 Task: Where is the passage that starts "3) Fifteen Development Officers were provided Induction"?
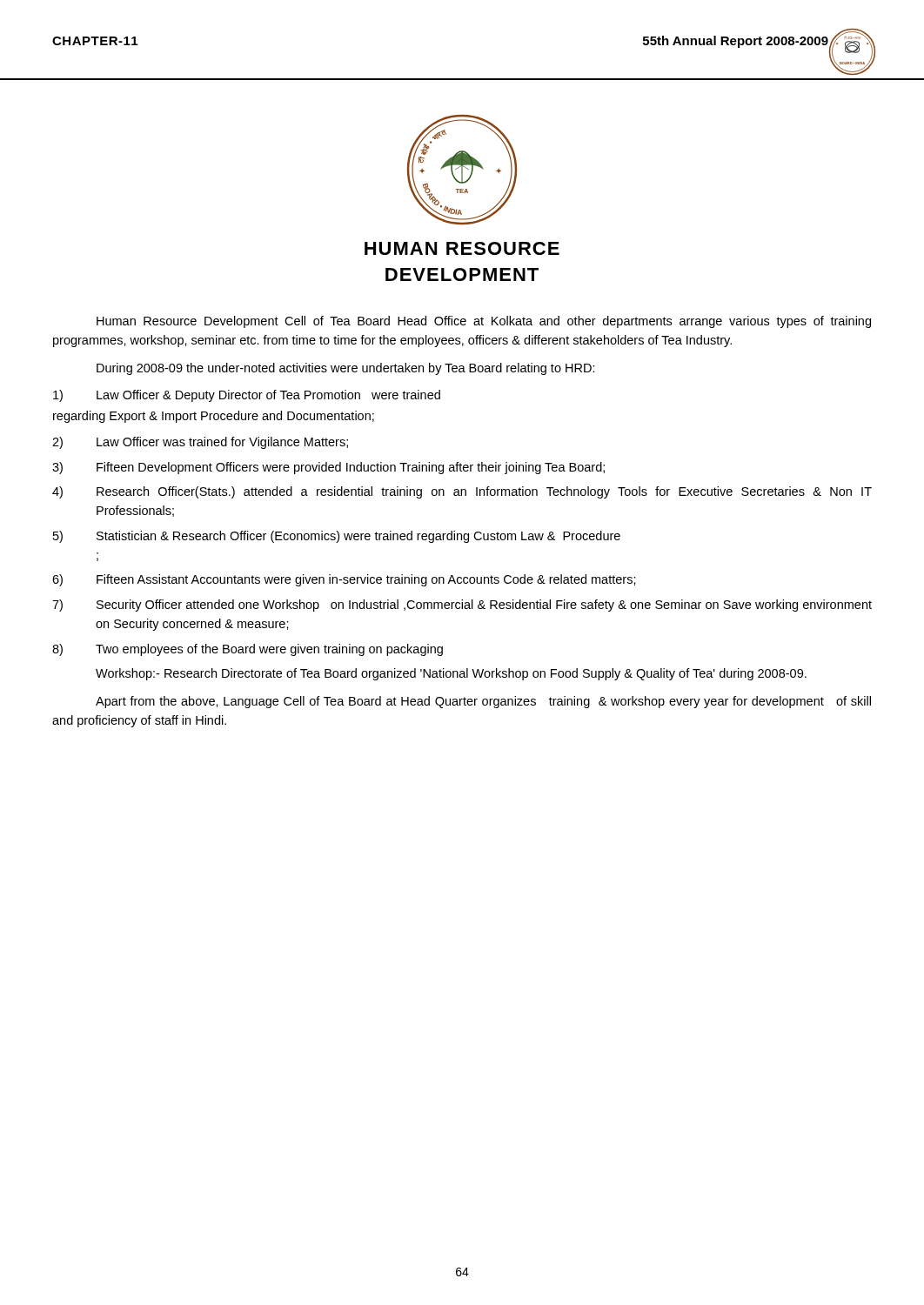point(462,468)
